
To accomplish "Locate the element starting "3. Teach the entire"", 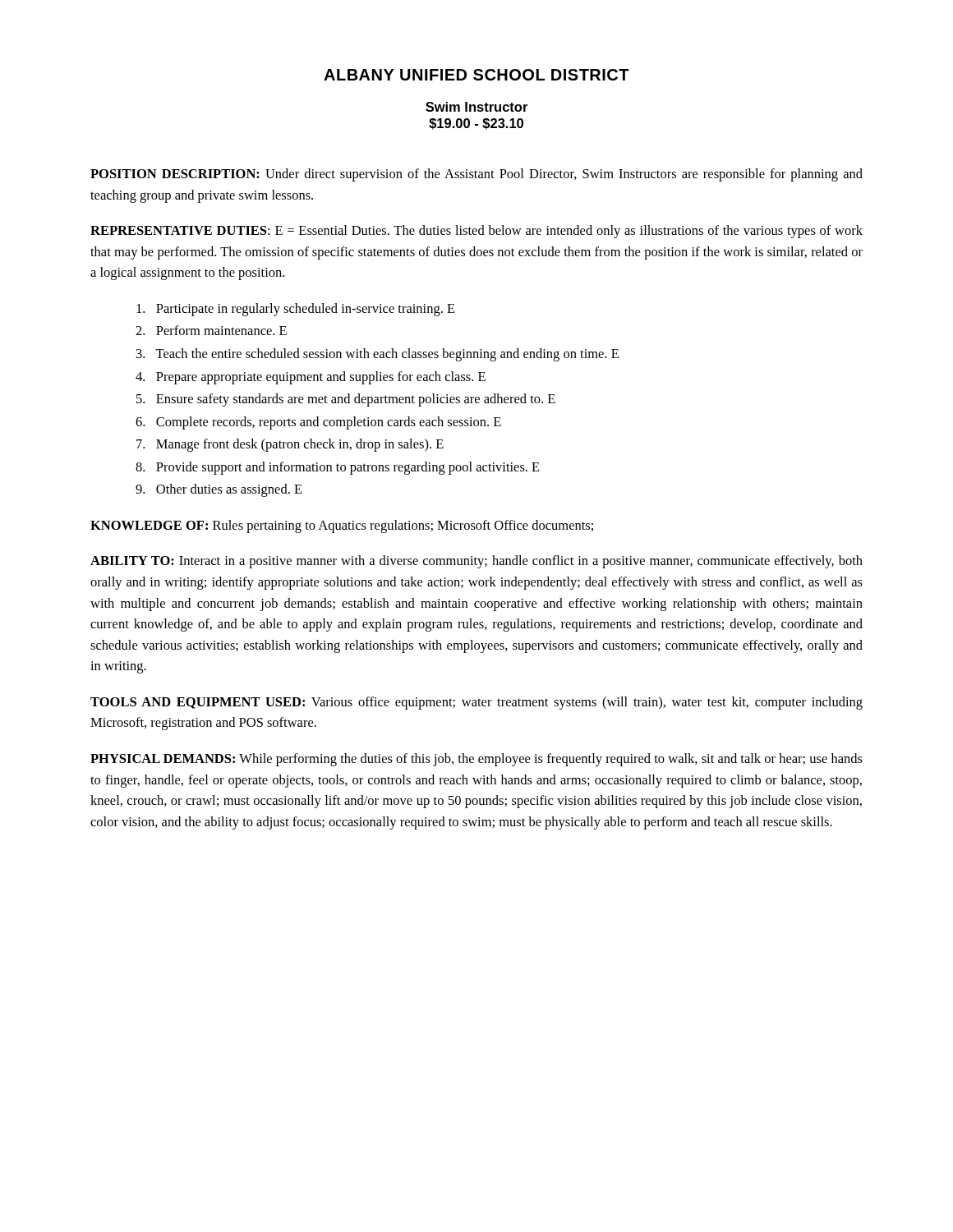I will [x=377, y=354].
